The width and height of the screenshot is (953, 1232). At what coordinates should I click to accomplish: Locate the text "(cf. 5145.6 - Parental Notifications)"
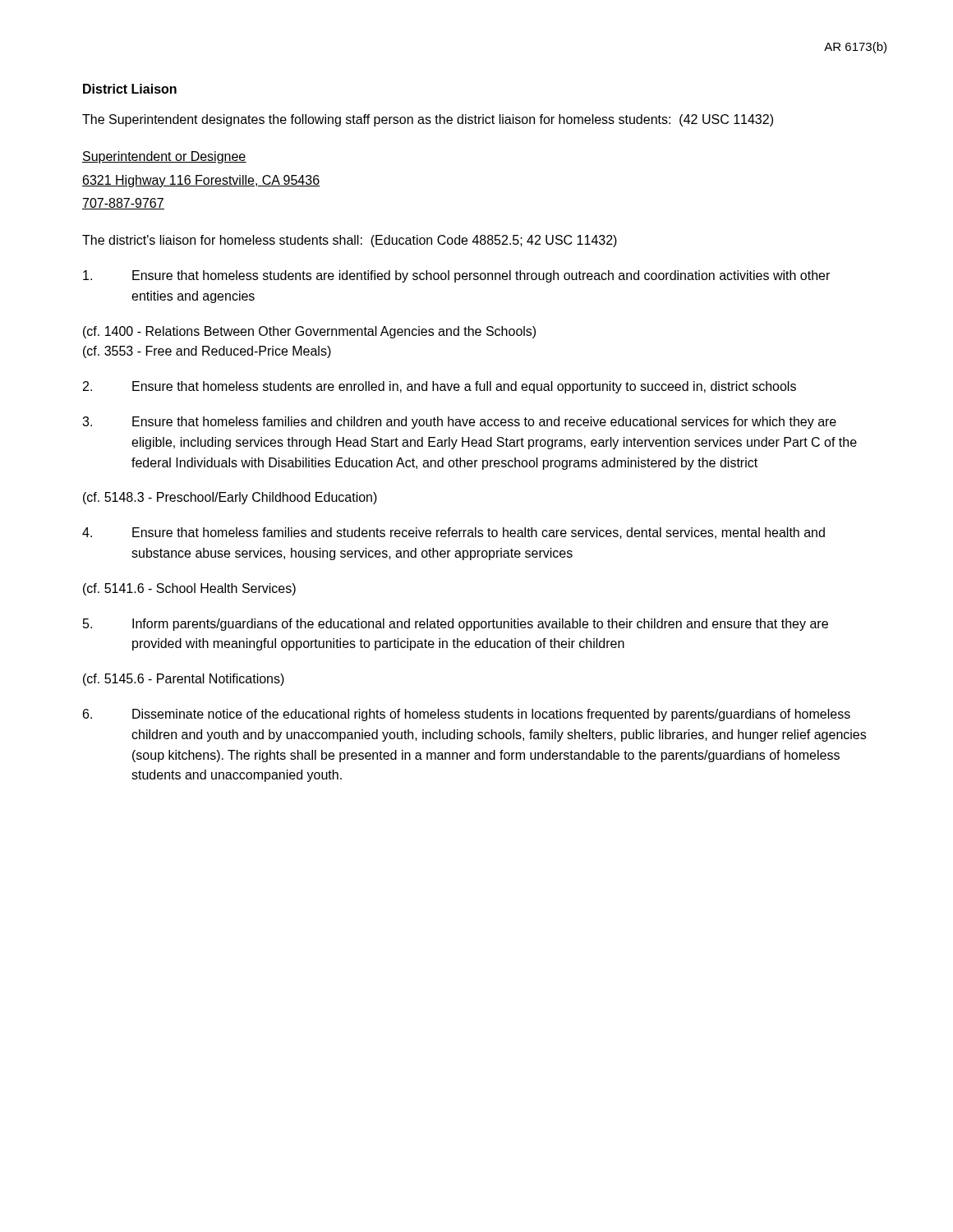pos(183,679)
